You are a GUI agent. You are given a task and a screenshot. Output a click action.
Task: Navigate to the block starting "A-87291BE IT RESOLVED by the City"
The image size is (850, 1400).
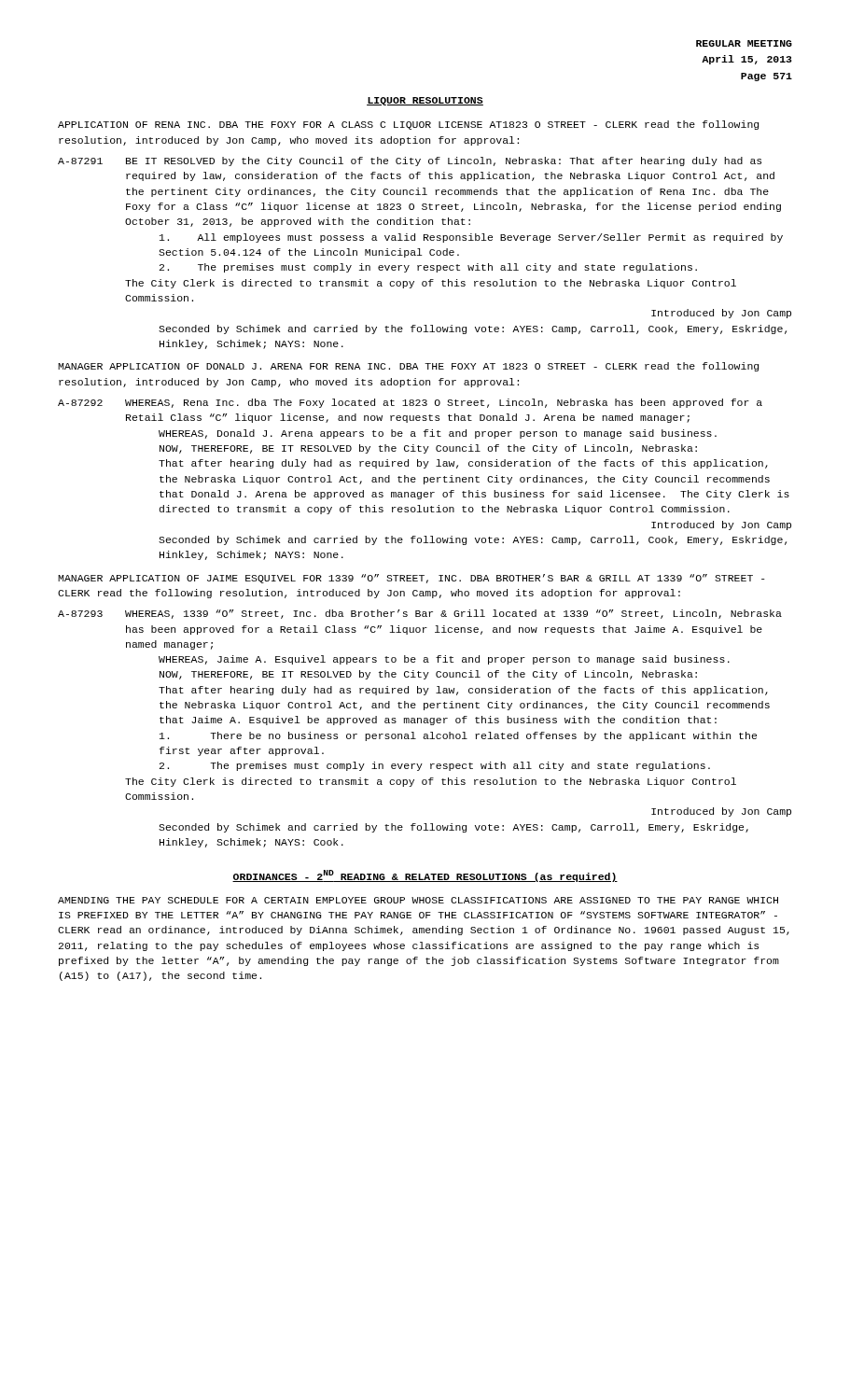pos(425,253)
